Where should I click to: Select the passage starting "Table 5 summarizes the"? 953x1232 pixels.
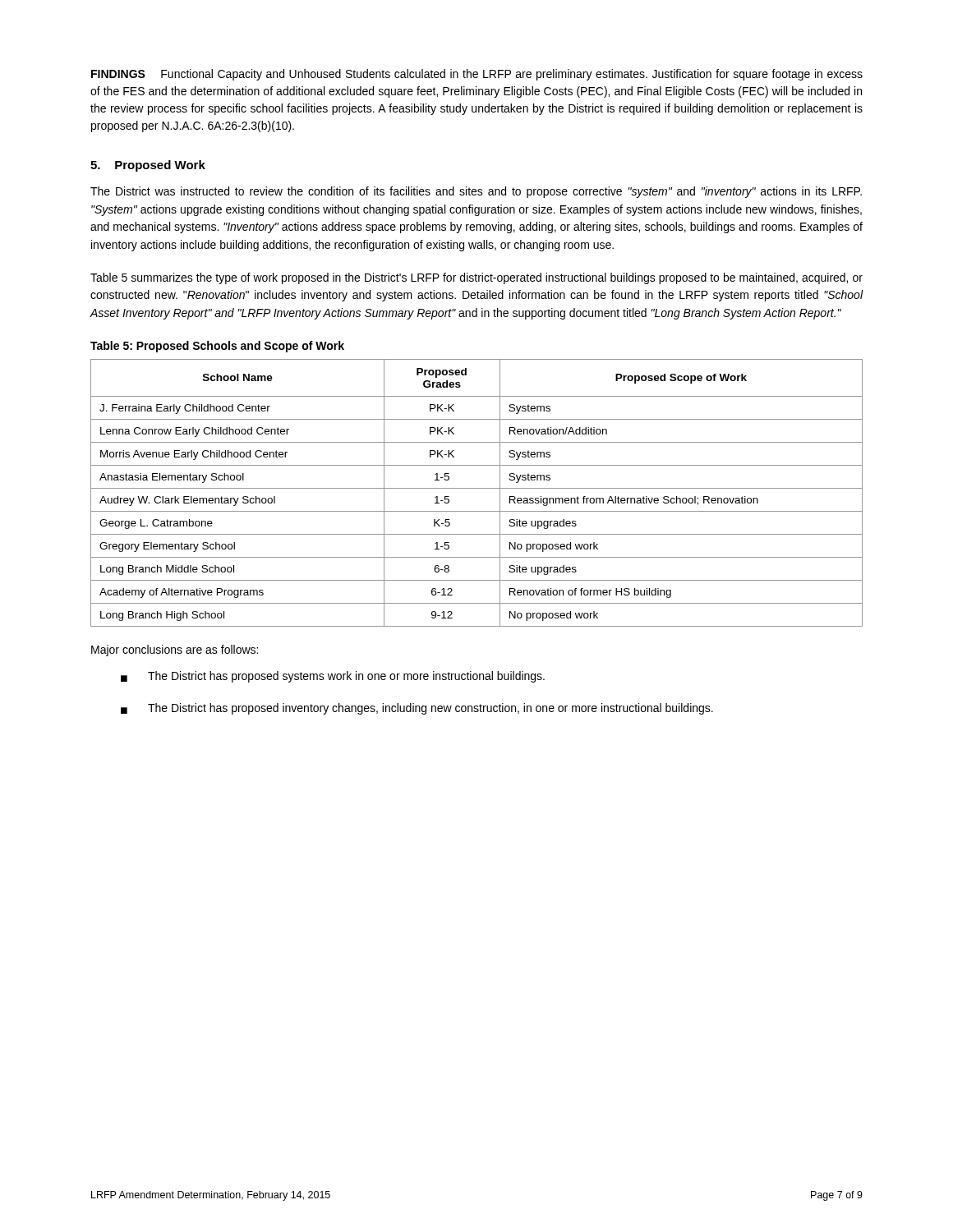tap(476, 295)
